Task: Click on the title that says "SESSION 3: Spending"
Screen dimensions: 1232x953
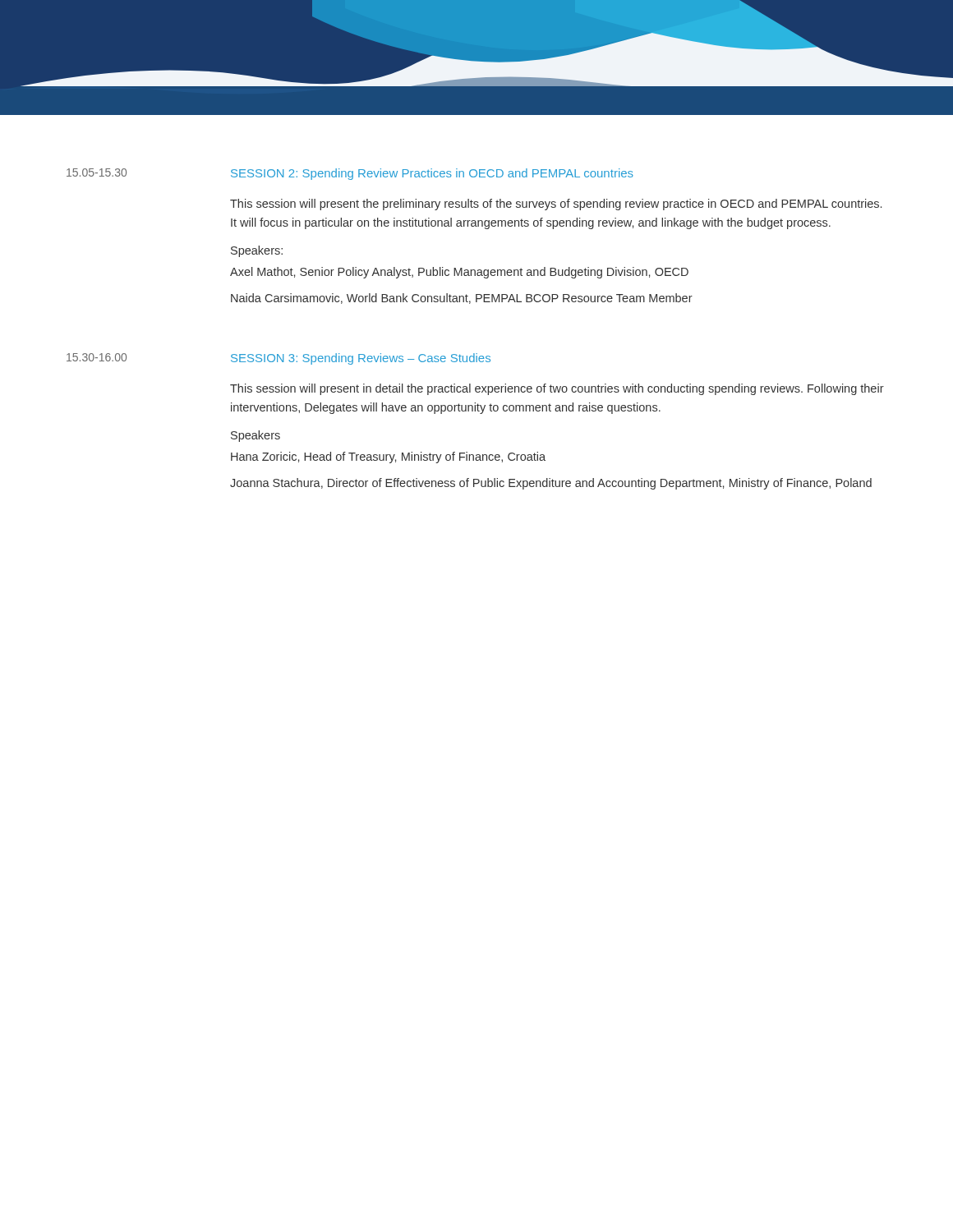Action: click(x=361, y=358)
